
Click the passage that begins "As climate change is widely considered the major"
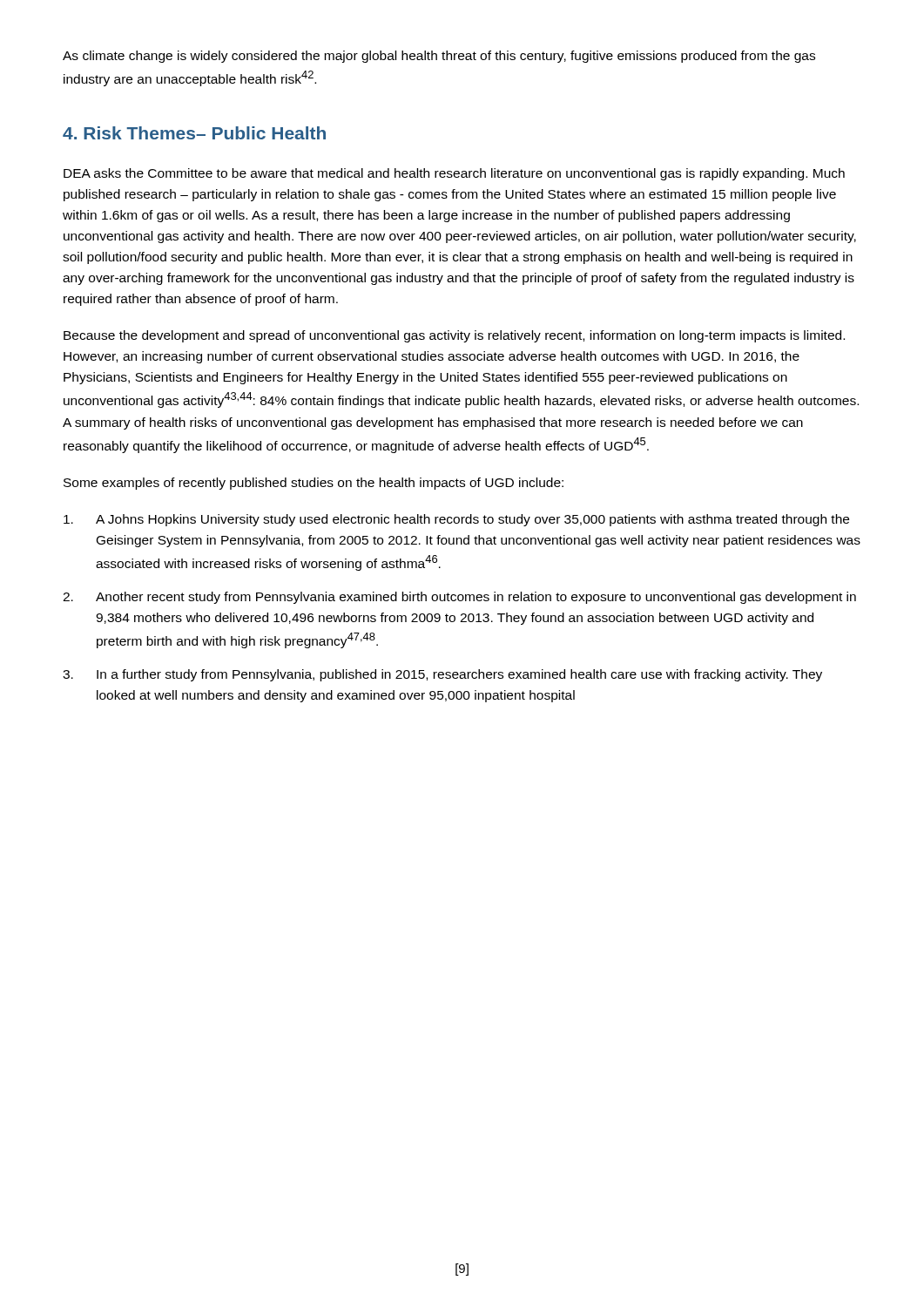[x=439, y=67]
